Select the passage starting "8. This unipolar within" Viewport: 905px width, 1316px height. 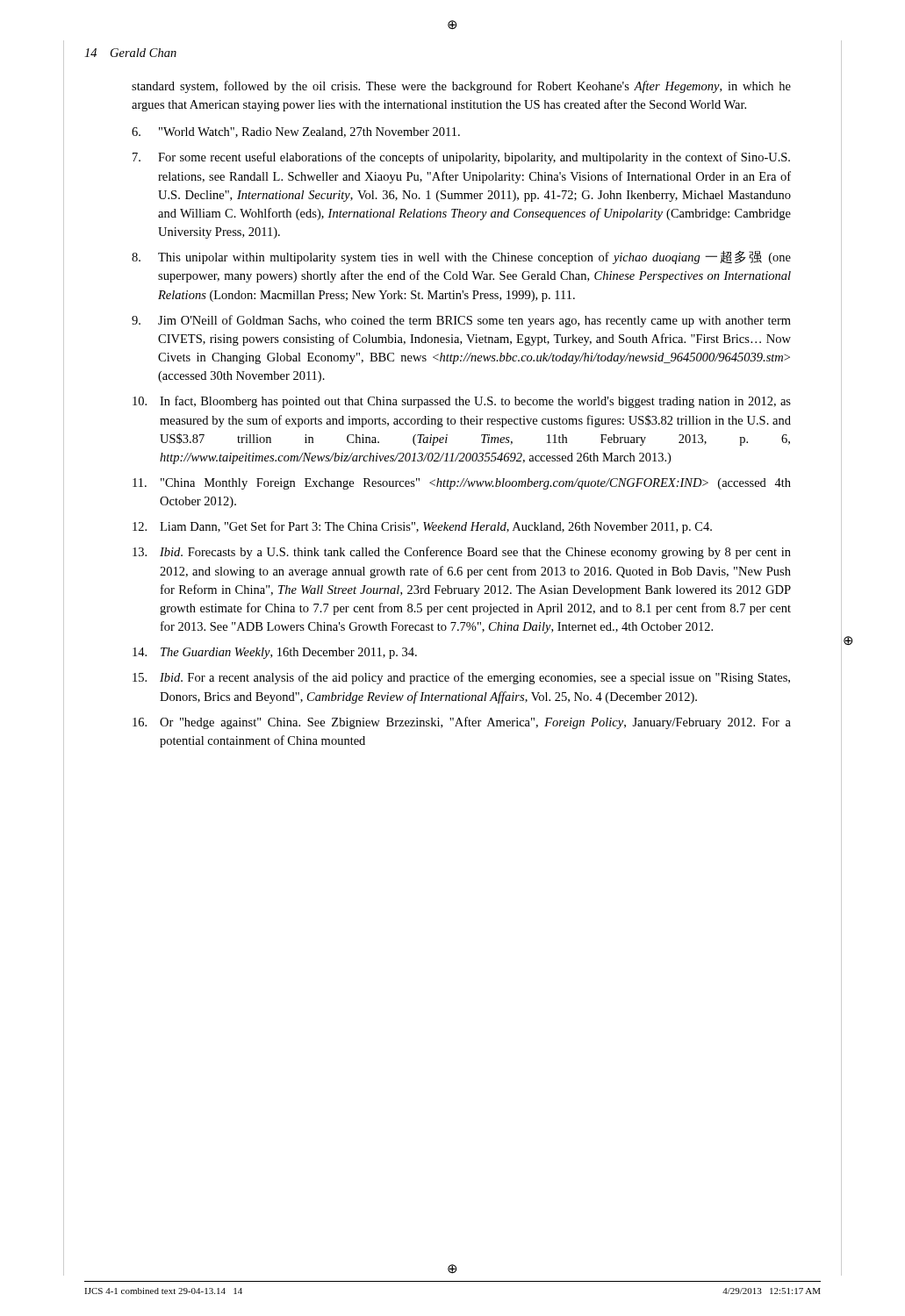pyautogui.click(x=461, y=276)
